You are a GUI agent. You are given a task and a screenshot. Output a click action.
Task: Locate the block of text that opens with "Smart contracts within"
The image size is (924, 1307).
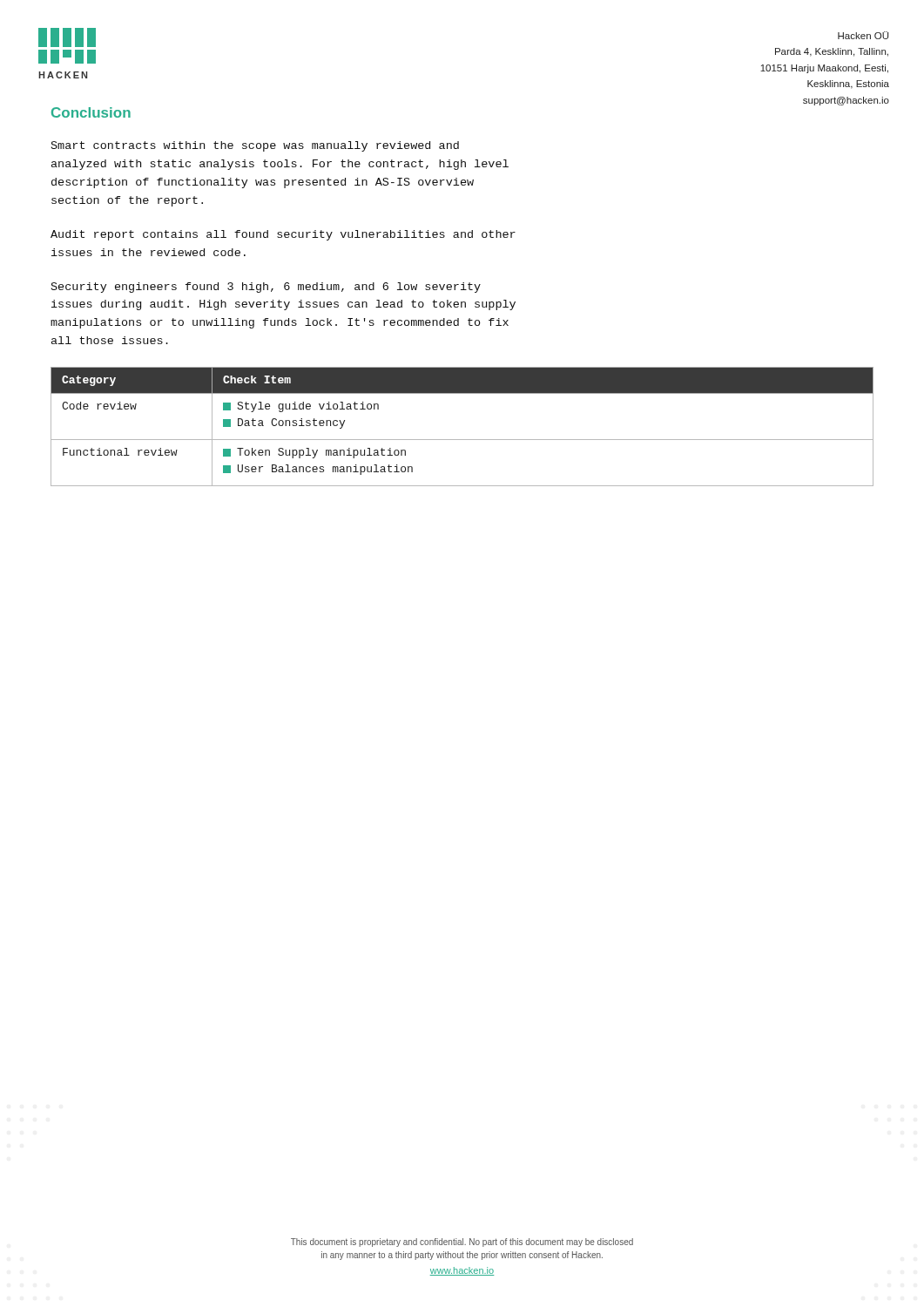tap(280, 173)
